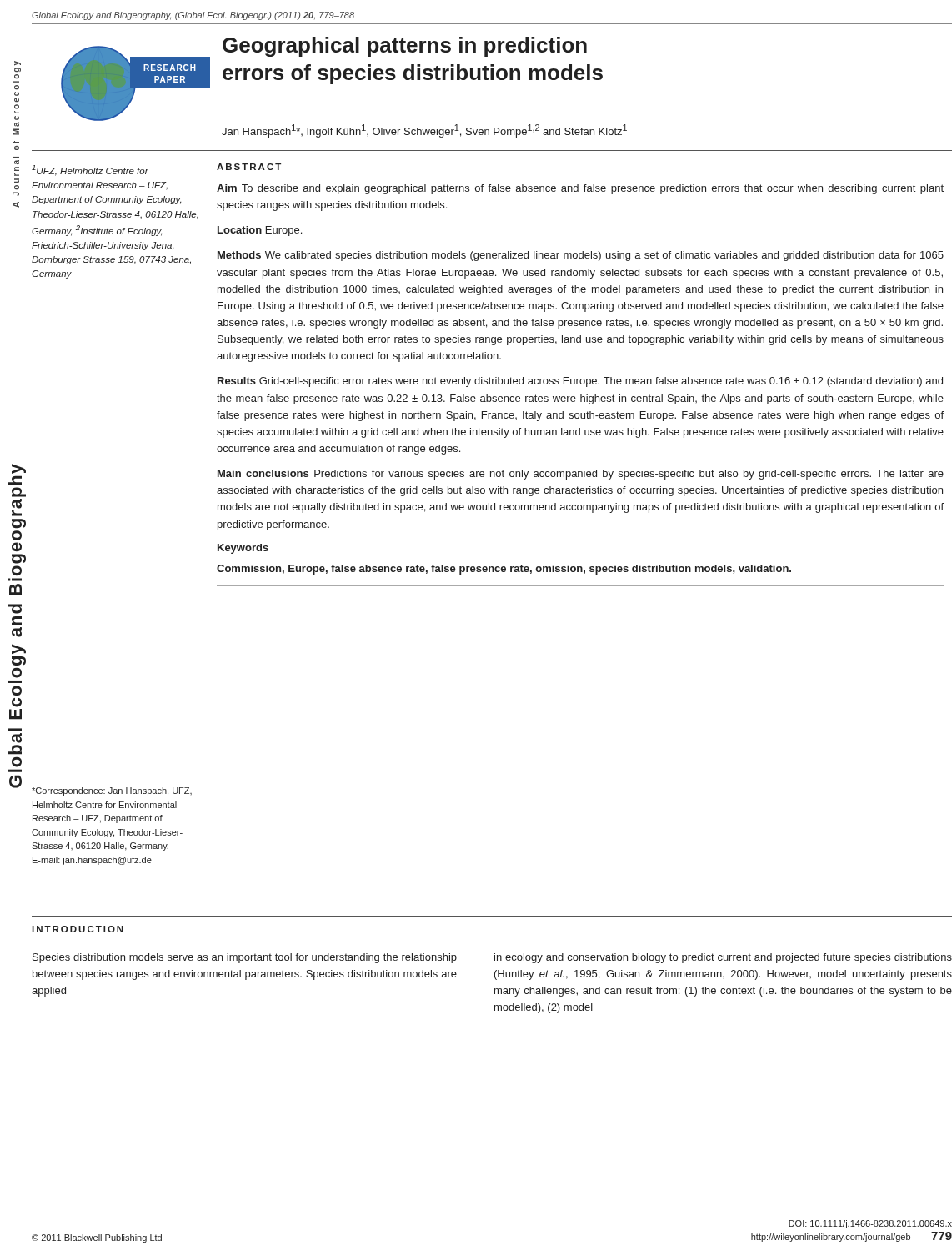Screen dimensions: 1251x952
Task: Click on the text block that says "in ecology and conservation biology to predict current"
Action: (x=723, y=982)
